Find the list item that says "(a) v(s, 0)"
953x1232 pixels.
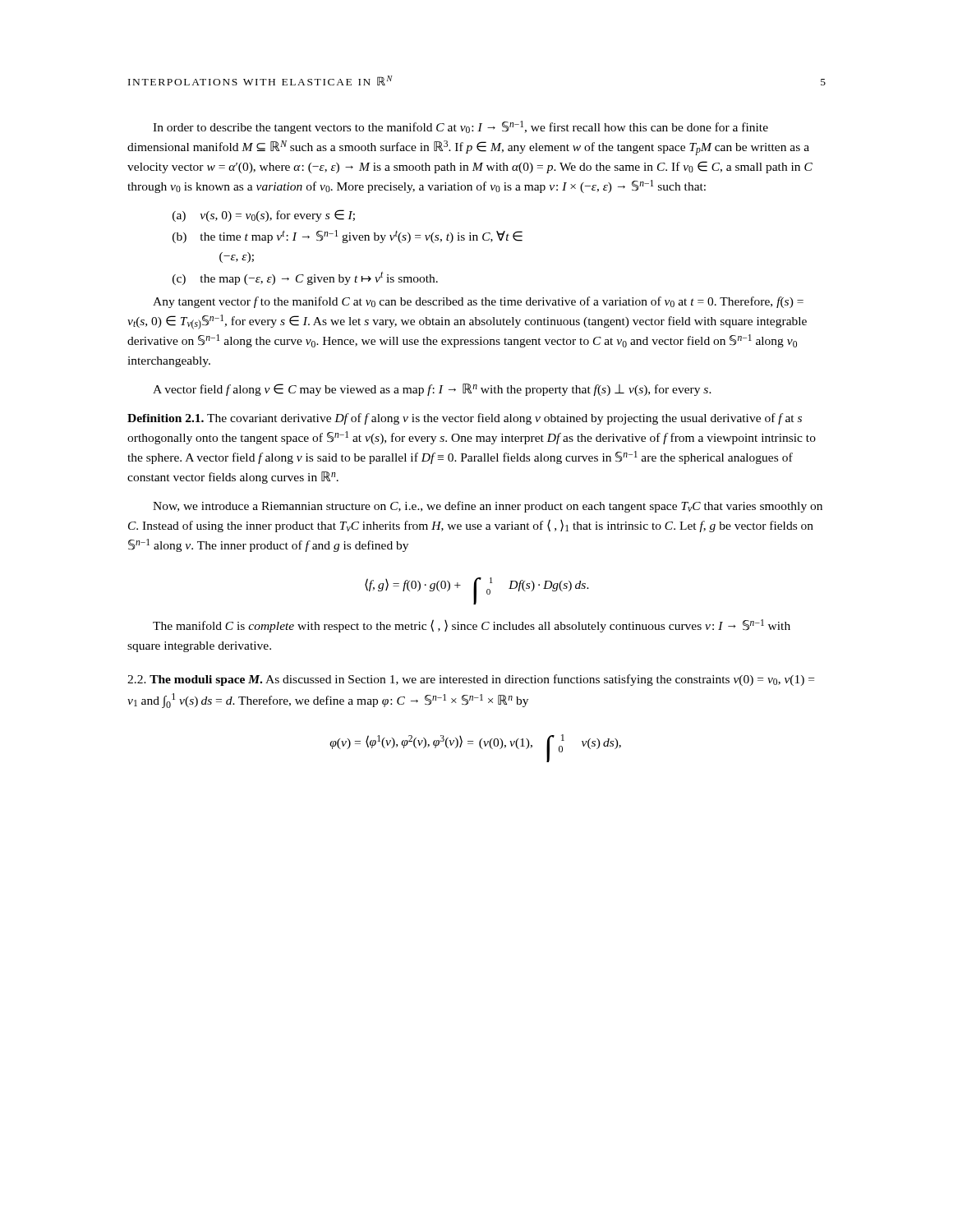[264, 216]
